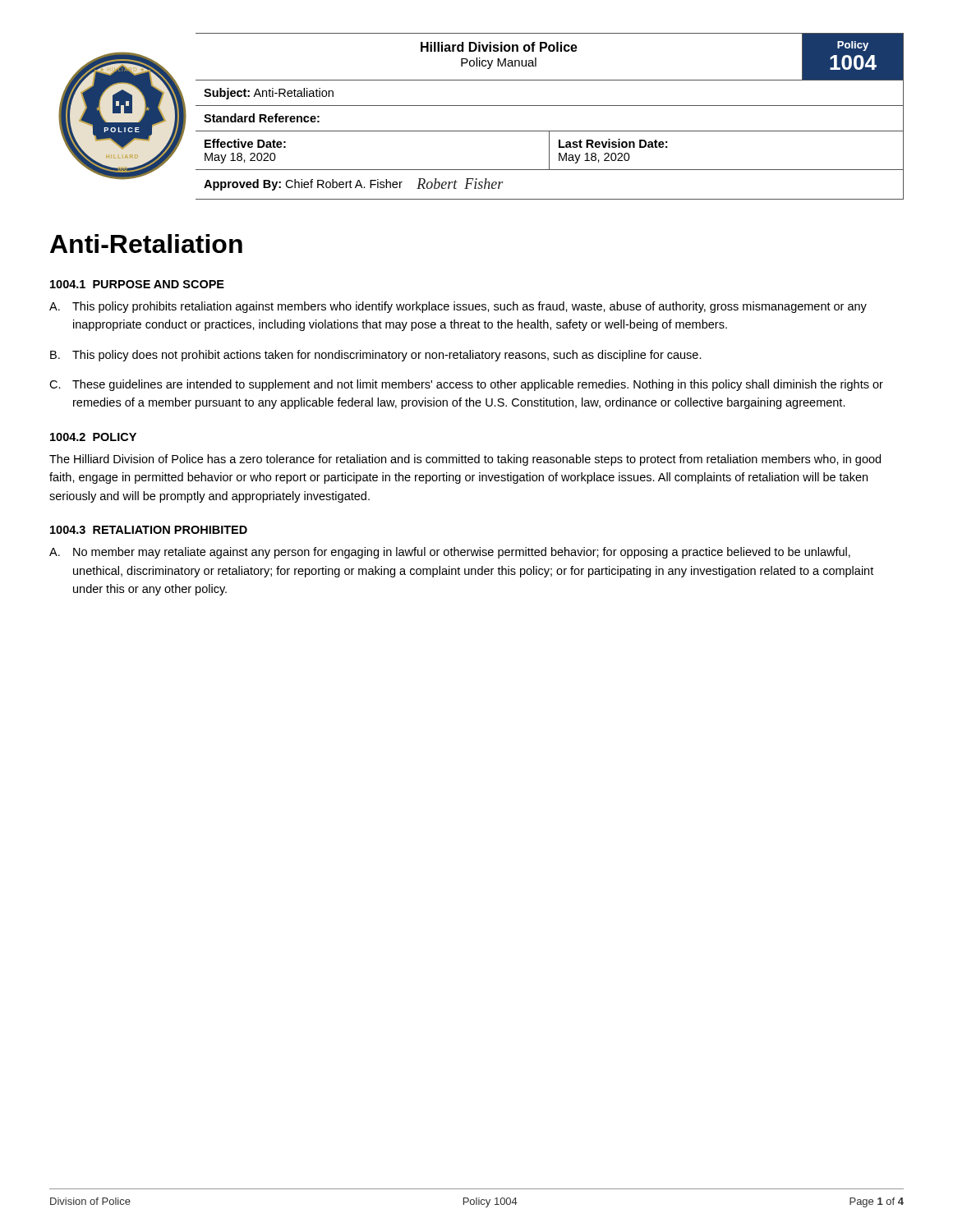Select the passage starting "1004.3 RETALIATION PROHIBITED"
This screenshot has width=953, height=1232.
[148, 530]
